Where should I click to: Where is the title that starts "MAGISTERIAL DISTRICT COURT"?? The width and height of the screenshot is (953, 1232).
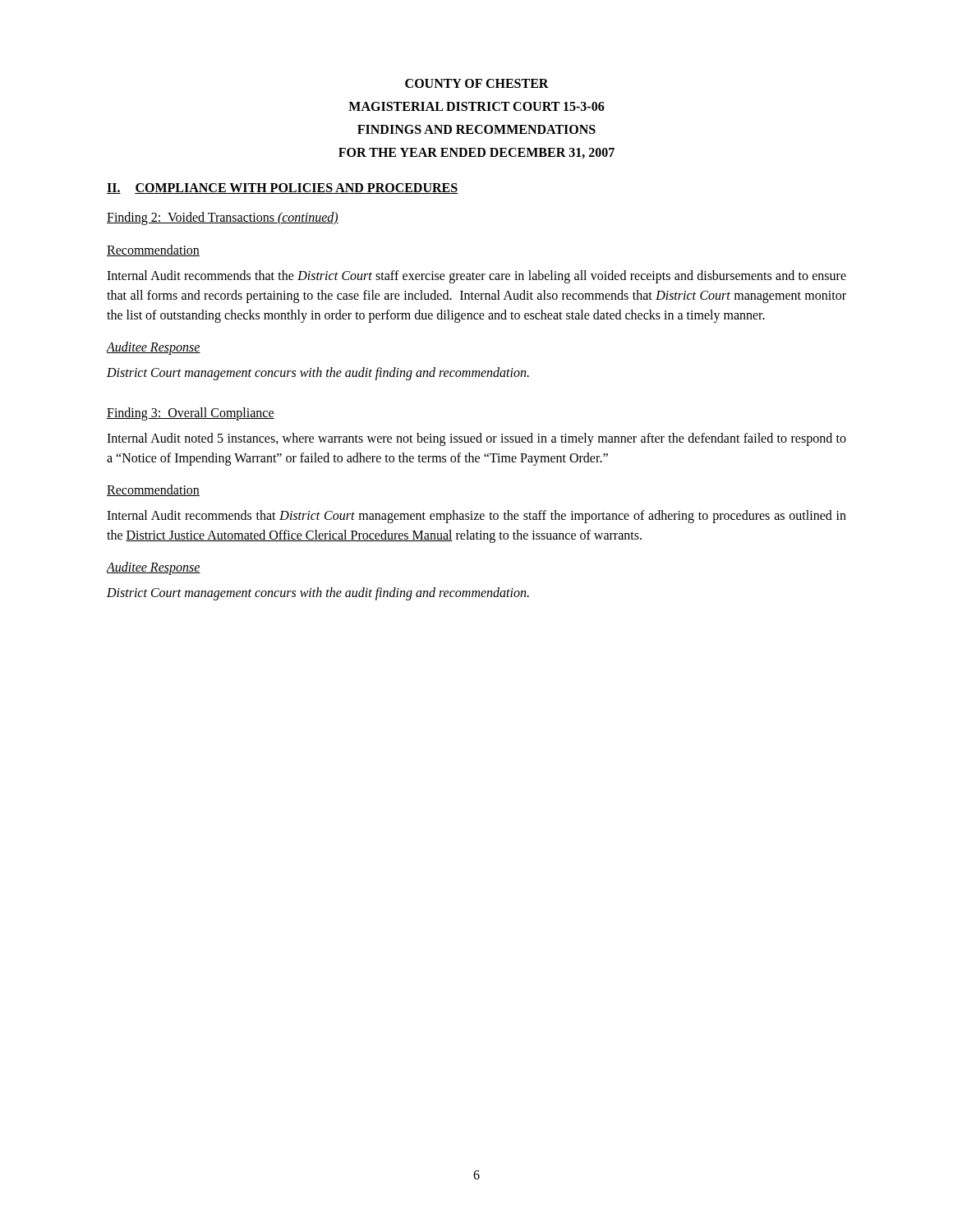(x=476, y=106)
